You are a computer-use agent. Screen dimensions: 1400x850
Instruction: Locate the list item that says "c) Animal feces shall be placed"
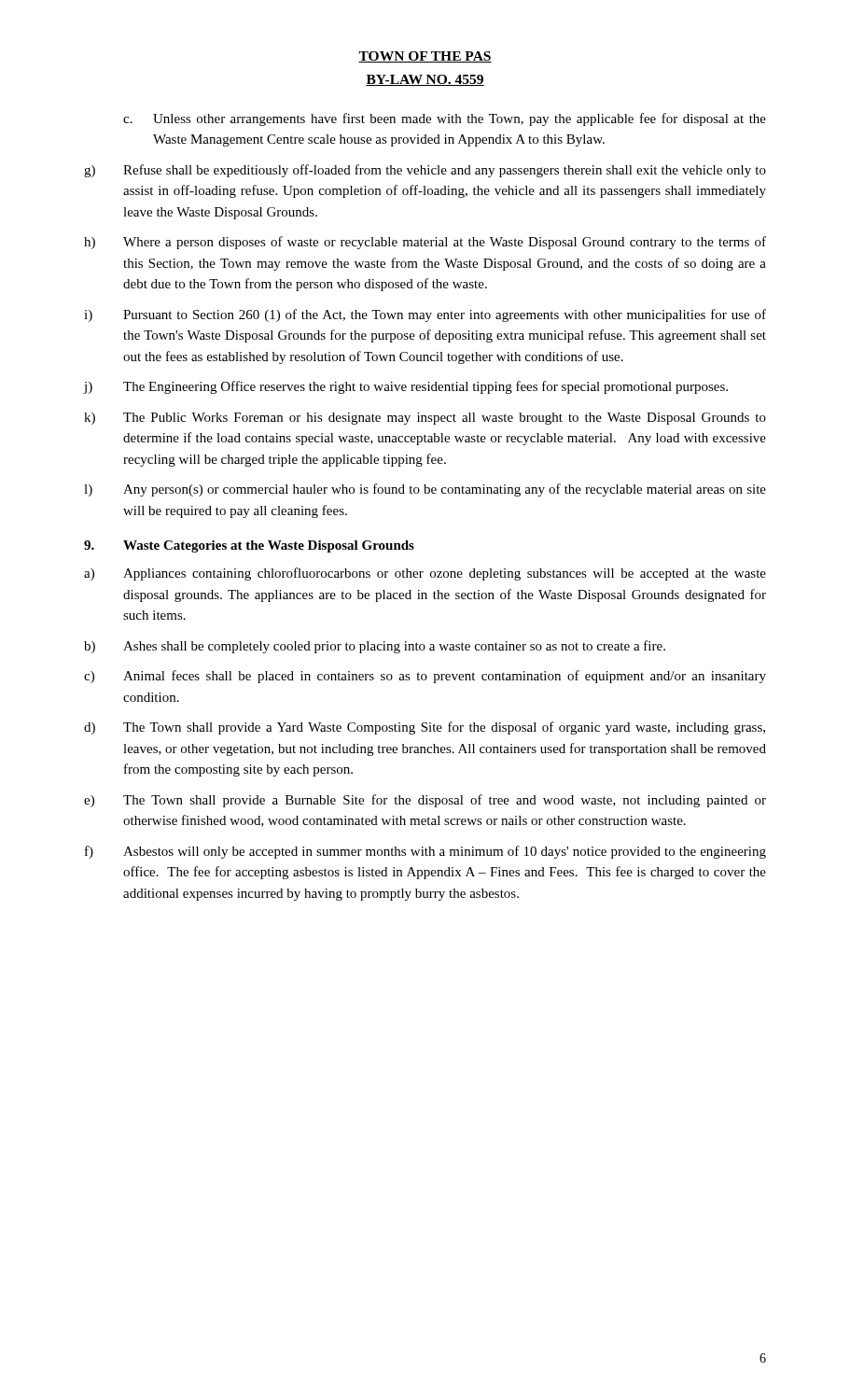(x=425, y=687)
